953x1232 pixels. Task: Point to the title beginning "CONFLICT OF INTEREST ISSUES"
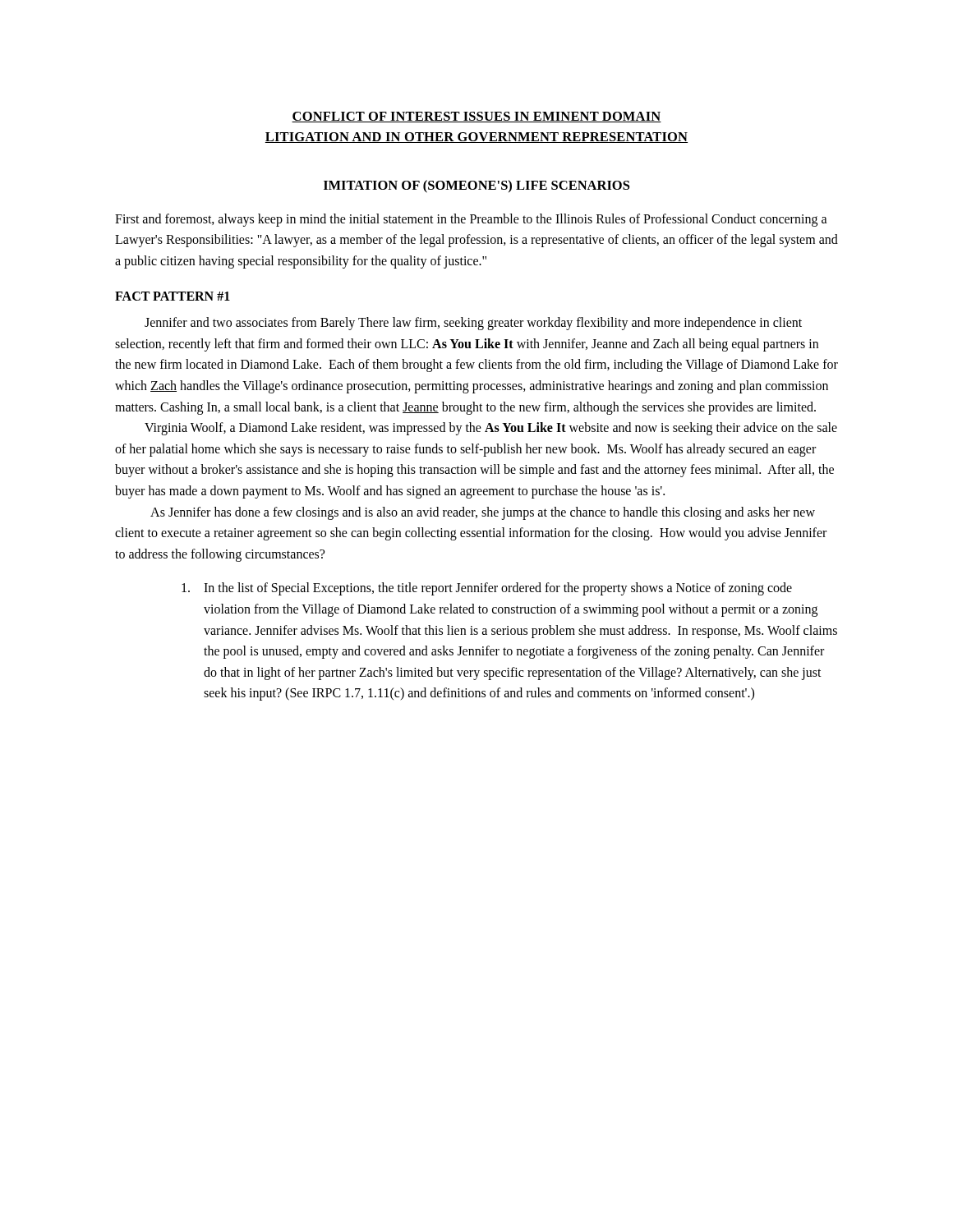click(476, 127)
